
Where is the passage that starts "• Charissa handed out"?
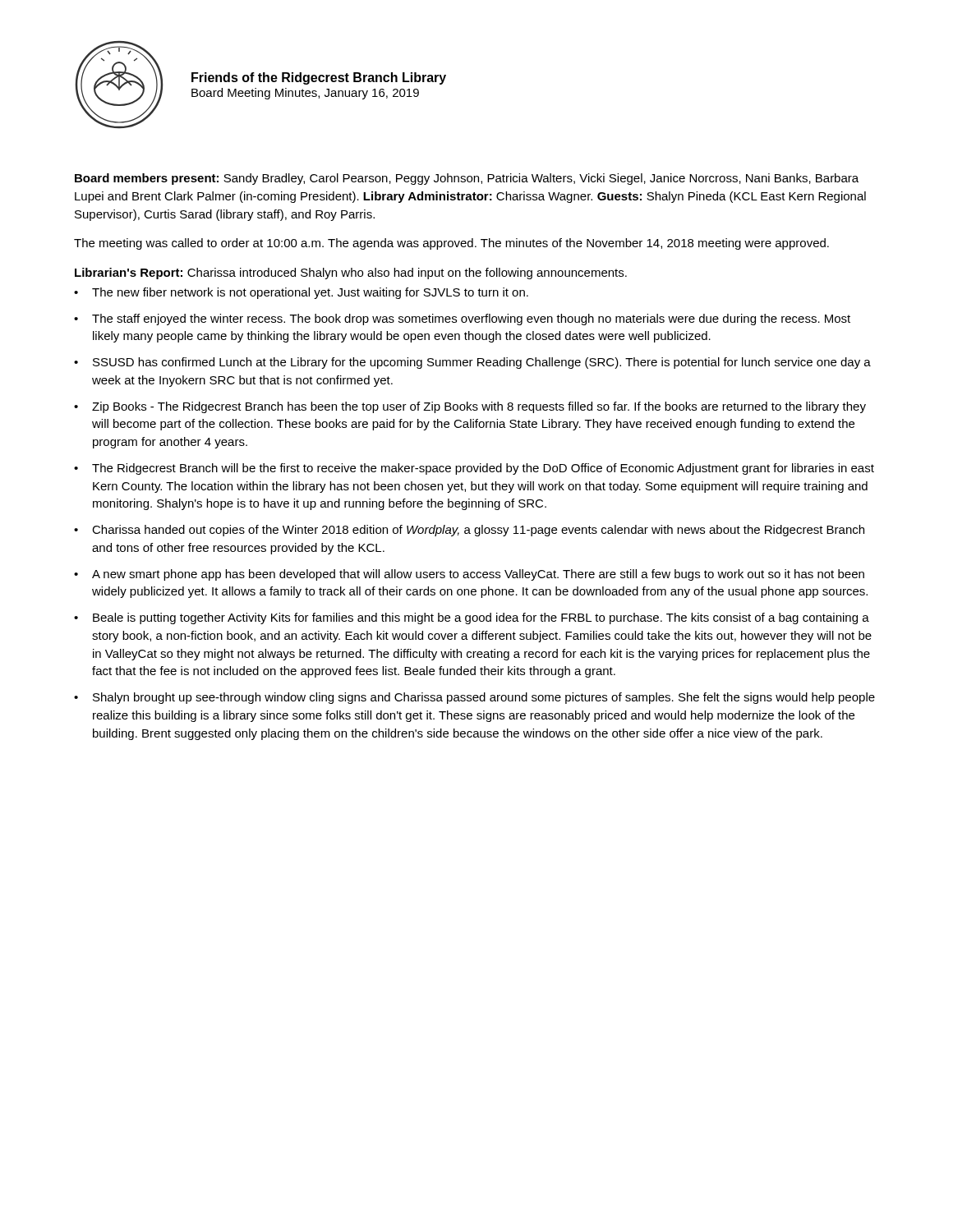point(476,539)
